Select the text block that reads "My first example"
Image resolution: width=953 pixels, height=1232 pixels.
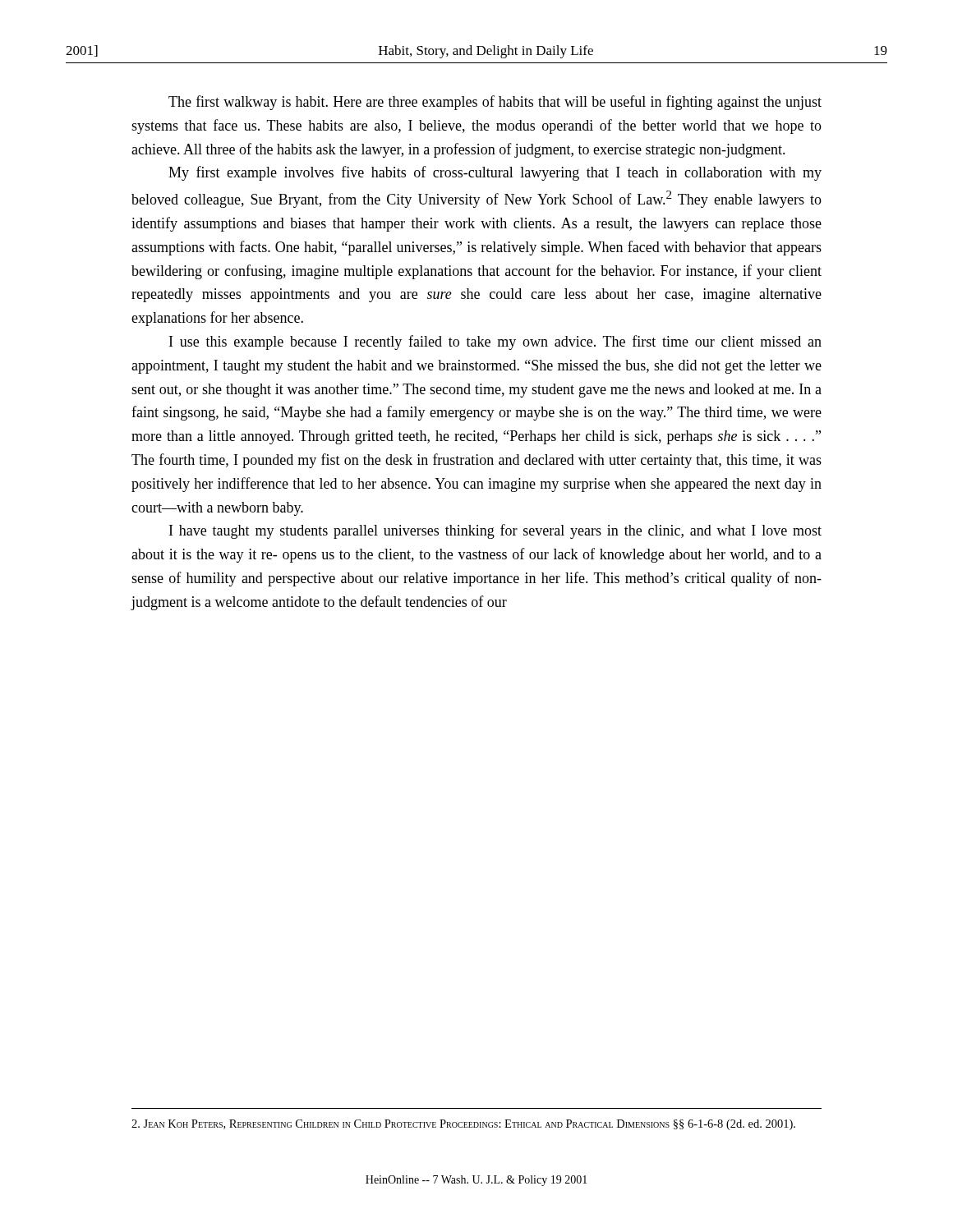click(476, 246)
